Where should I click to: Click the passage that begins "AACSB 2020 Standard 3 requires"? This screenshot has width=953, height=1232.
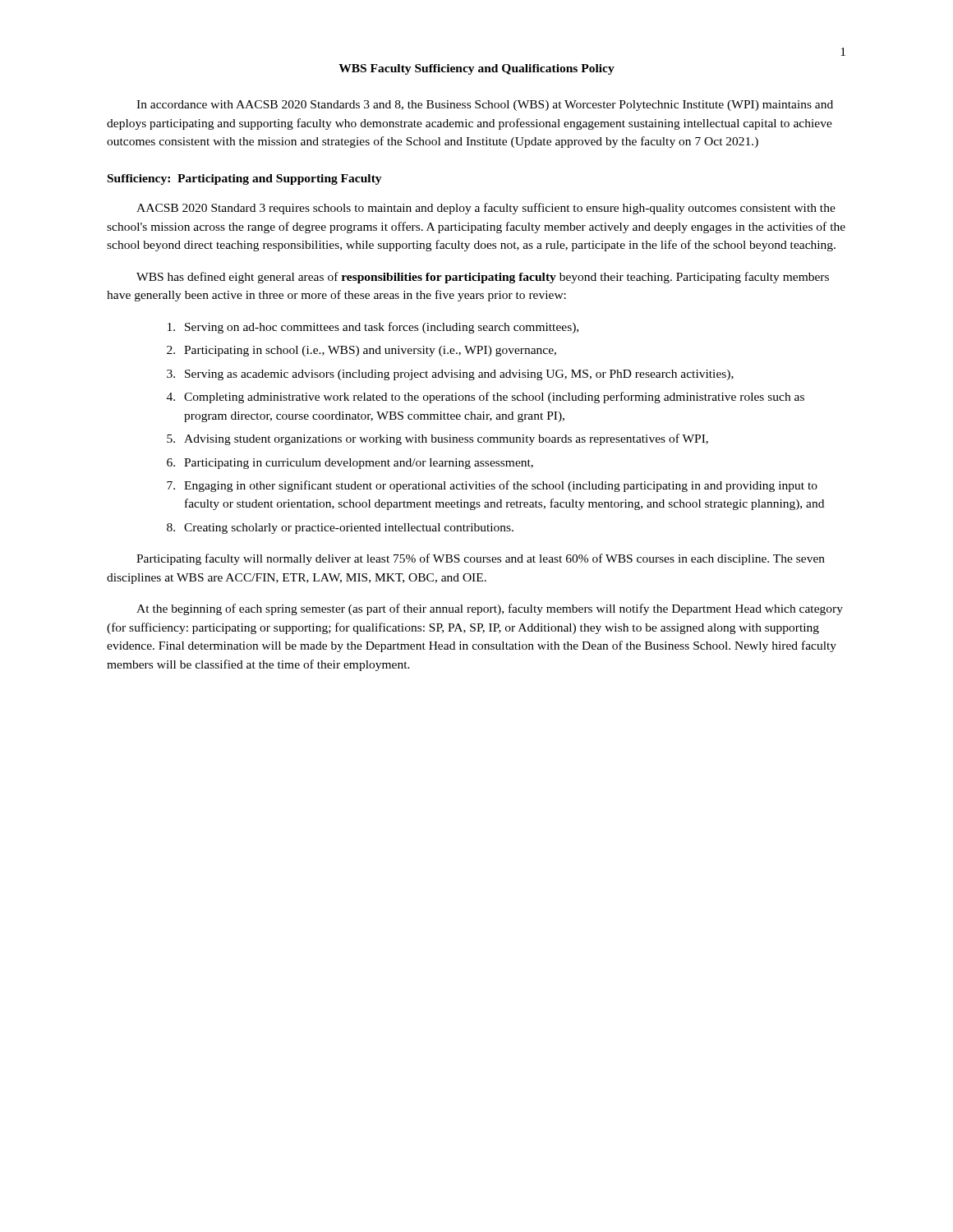pyautogui.click(x=476, y=226)
